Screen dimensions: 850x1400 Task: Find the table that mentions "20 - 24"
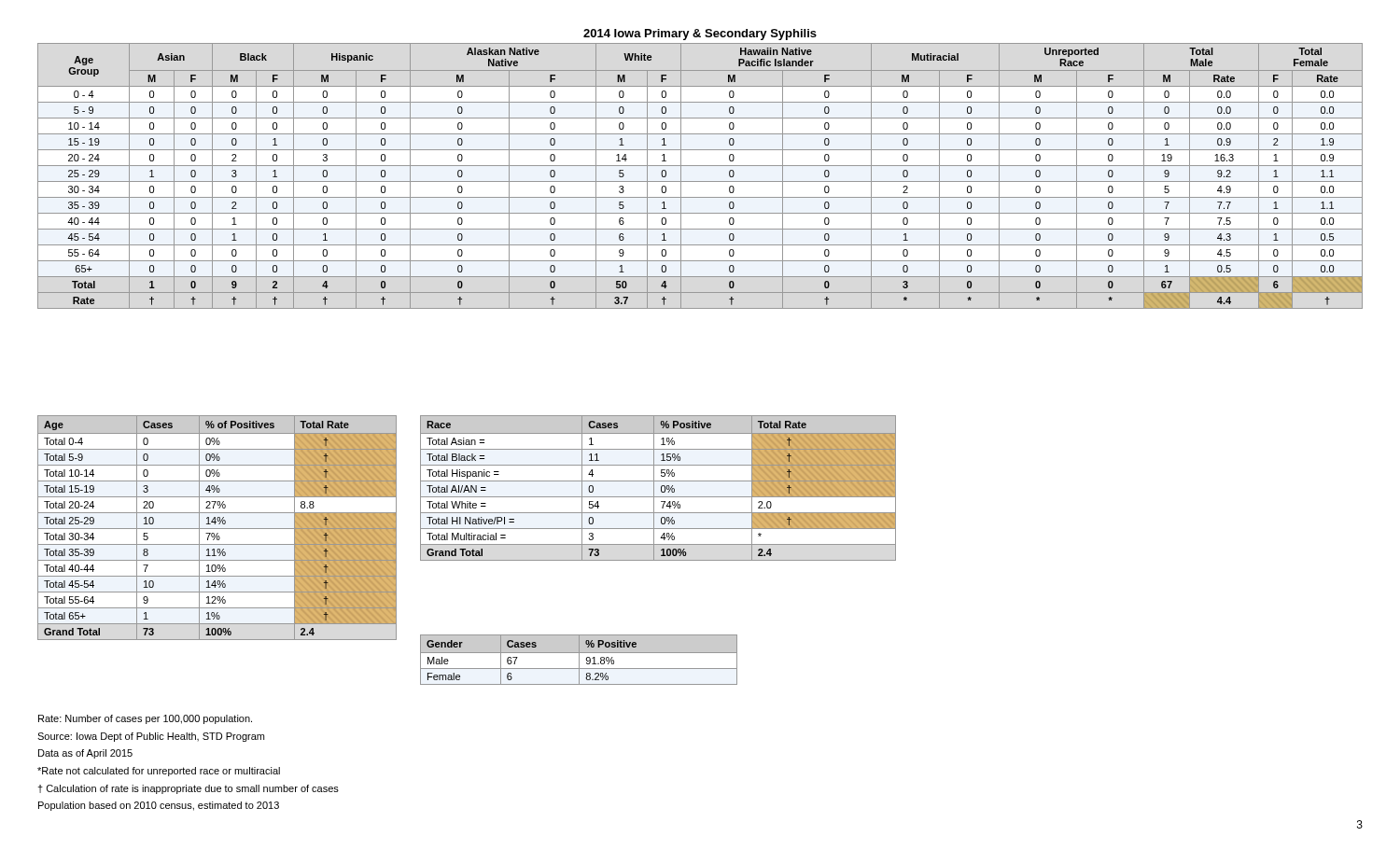coord(700,176)
